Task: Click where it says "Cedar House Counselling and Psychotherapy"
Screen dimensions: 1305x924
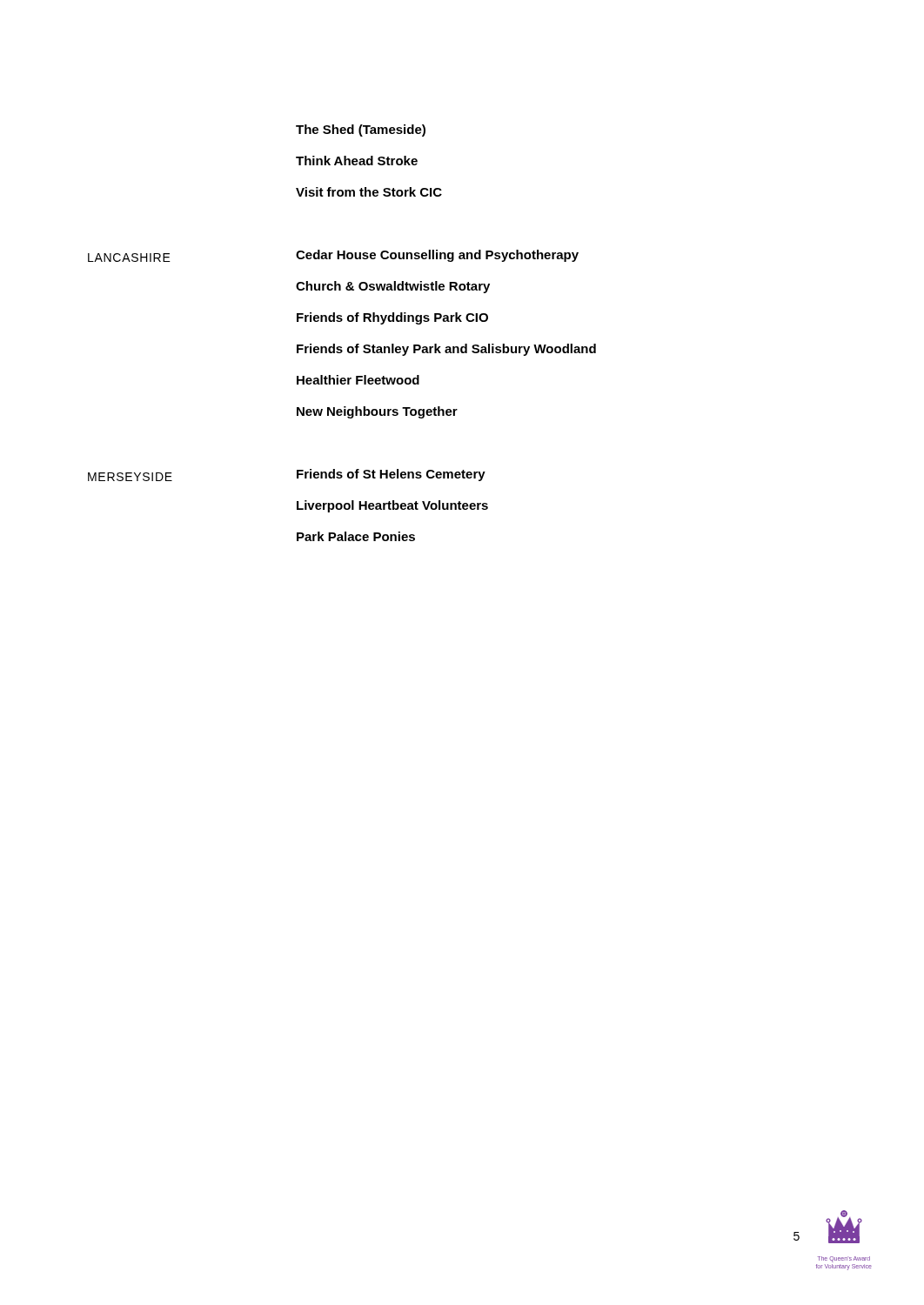Action: click(437, 254)
